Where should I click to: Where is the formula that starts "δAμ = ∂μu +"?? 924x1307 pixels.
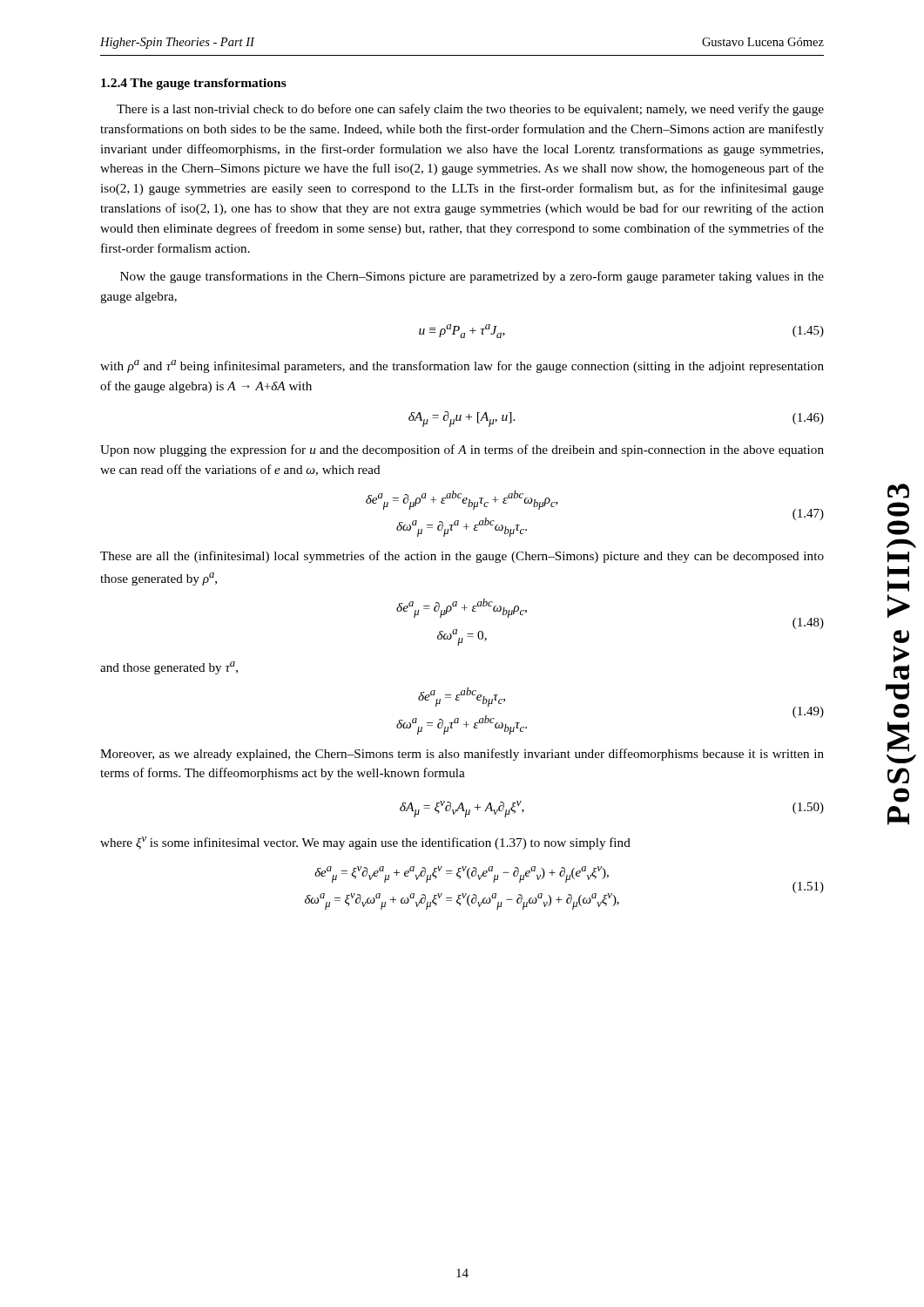[448, 419]
